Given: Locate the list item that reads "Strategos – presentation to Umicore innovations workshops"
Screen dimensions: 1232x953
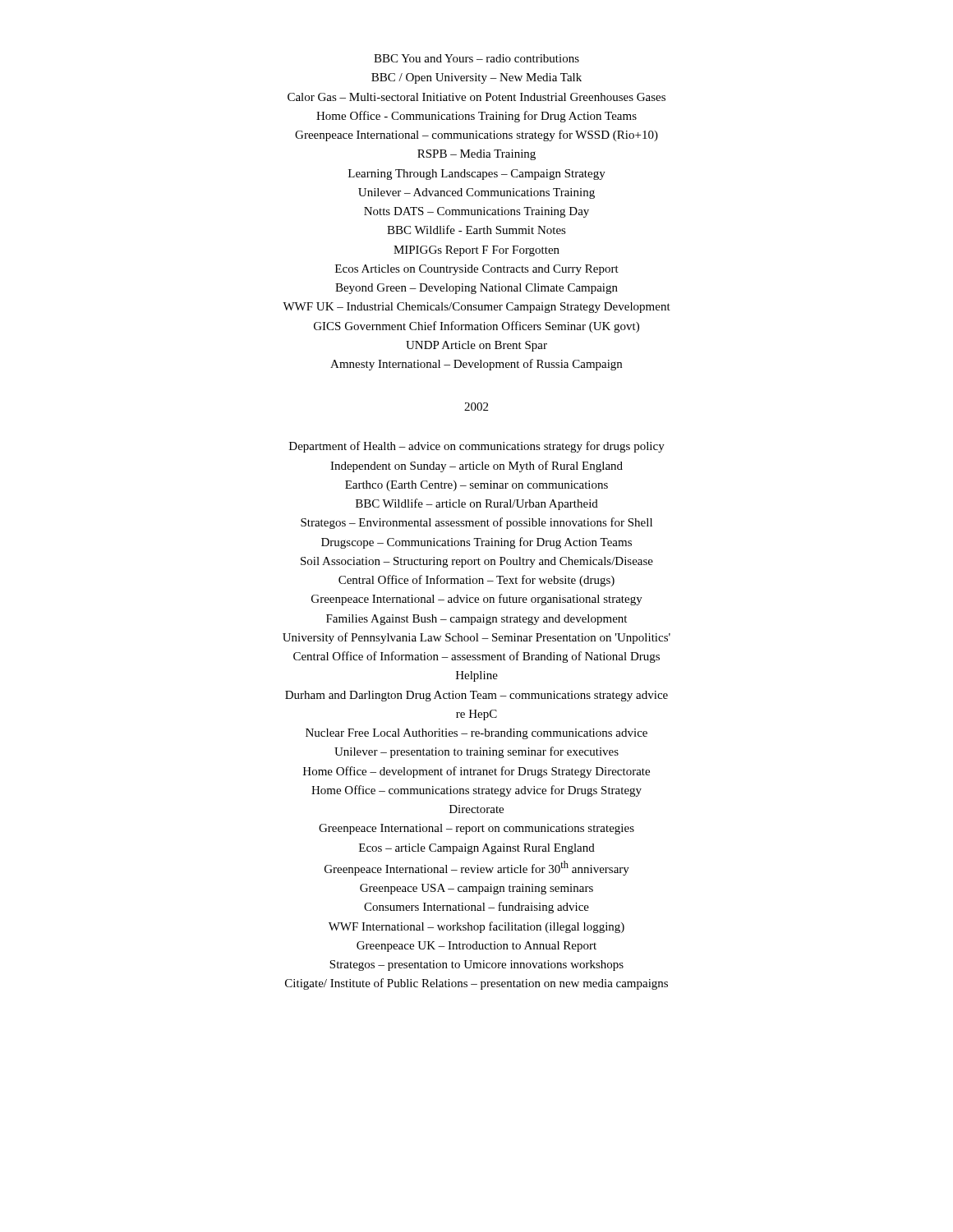Looking at the screenshot, I should 476,964.
